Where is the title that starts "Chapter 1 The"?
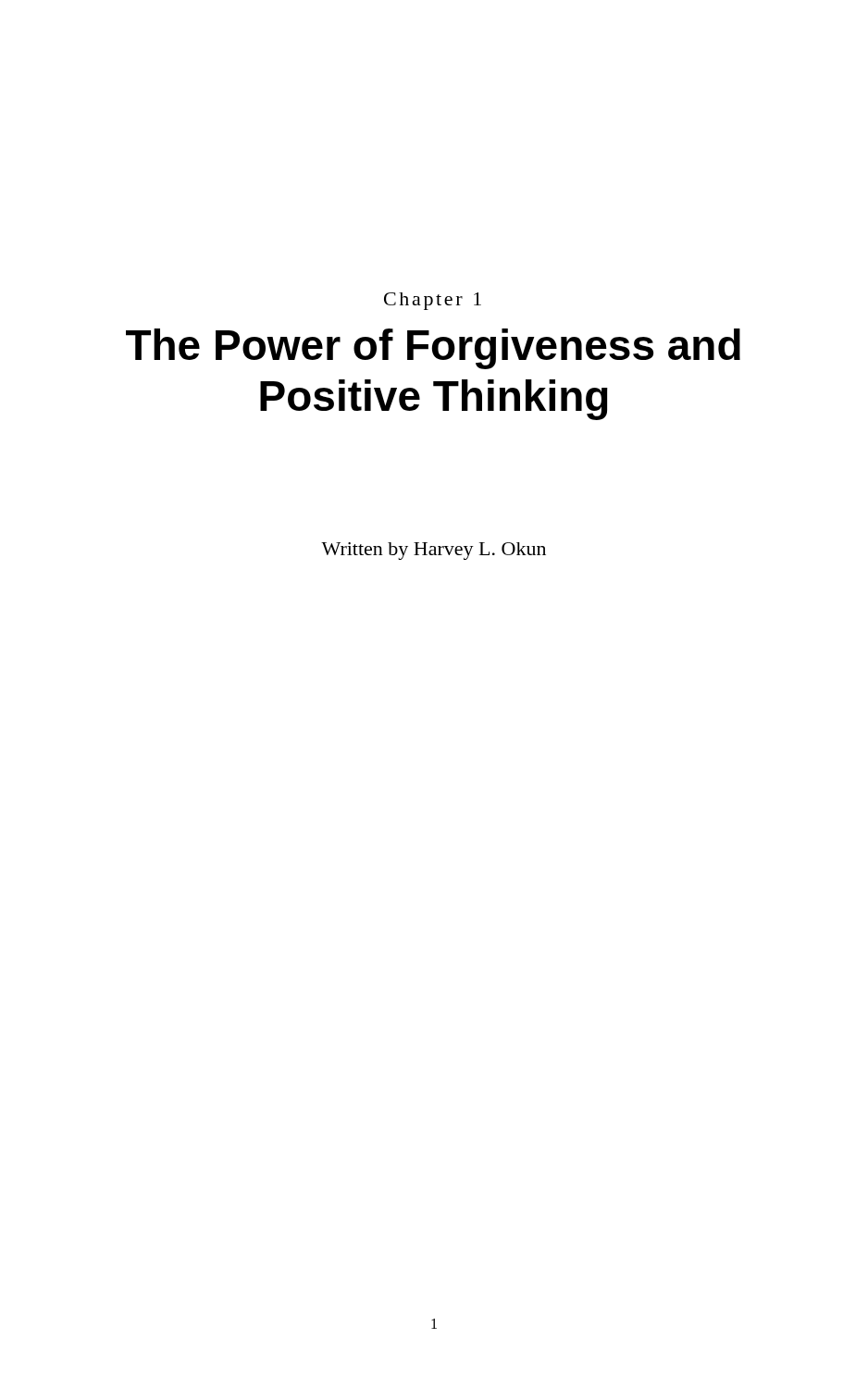 point(434,355)
